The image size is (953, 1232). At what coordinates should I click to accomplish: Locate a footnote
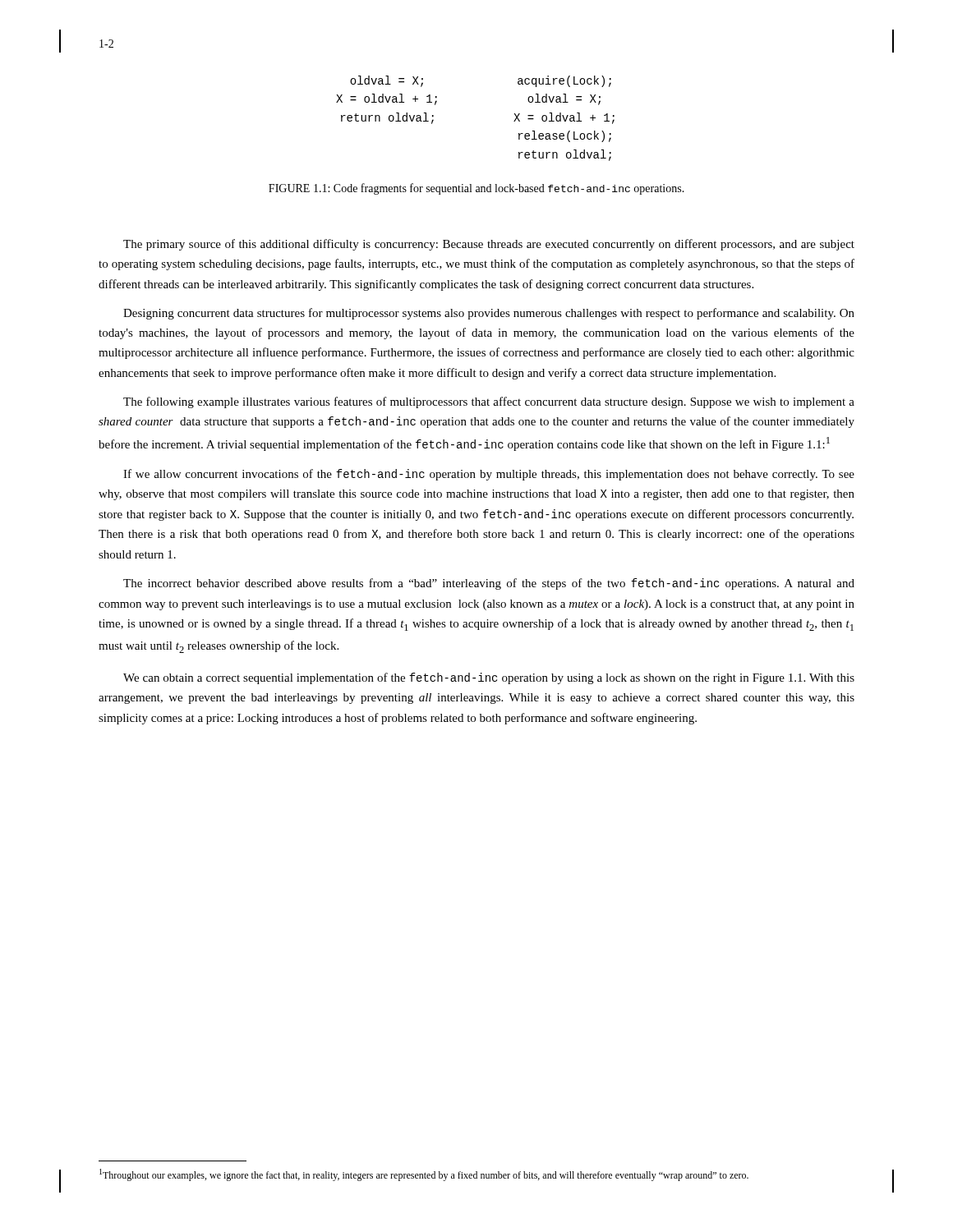(424, 1174)
